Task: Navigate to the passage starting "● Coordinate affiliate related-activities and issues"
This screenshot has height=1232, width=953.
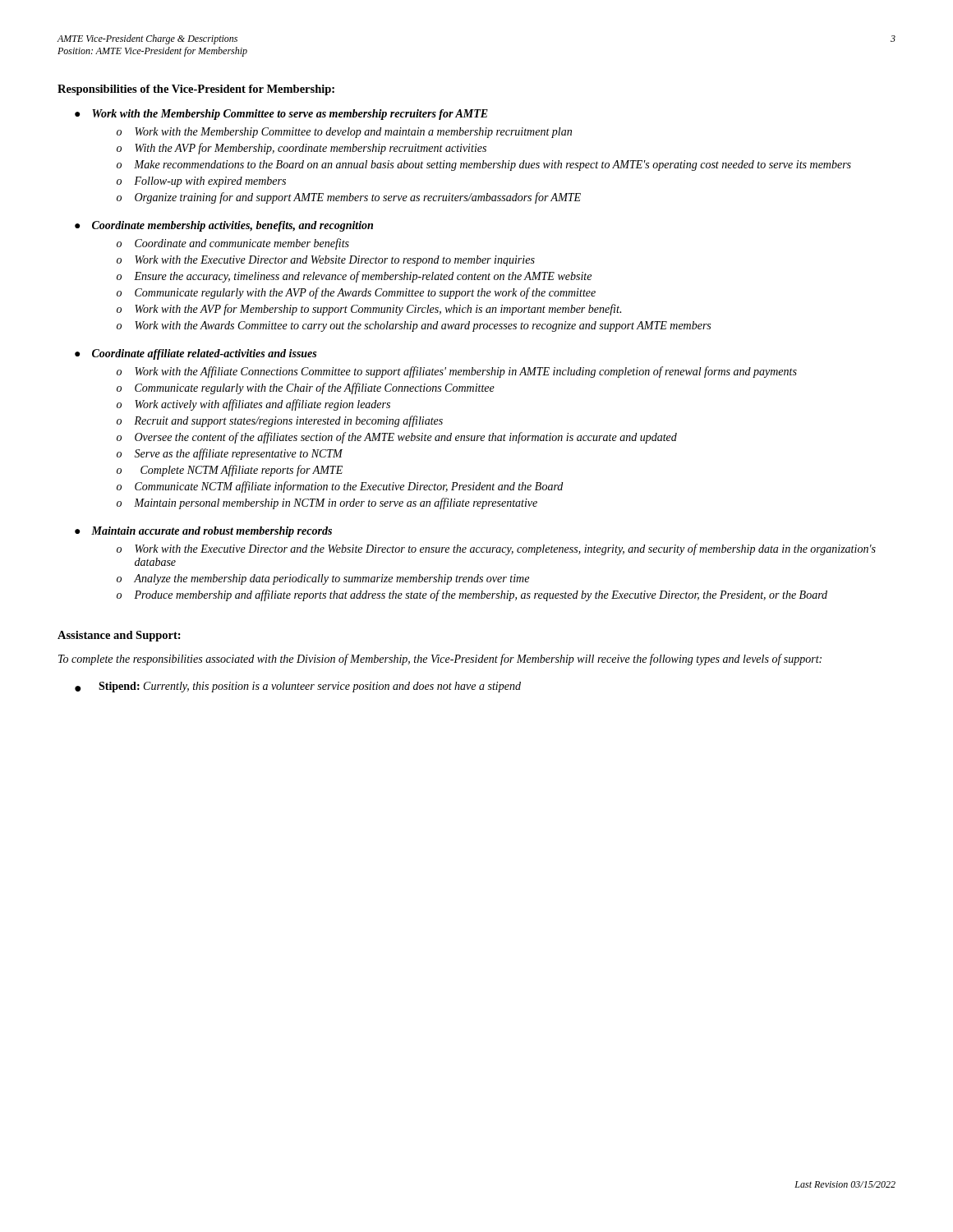Action: 485,430
